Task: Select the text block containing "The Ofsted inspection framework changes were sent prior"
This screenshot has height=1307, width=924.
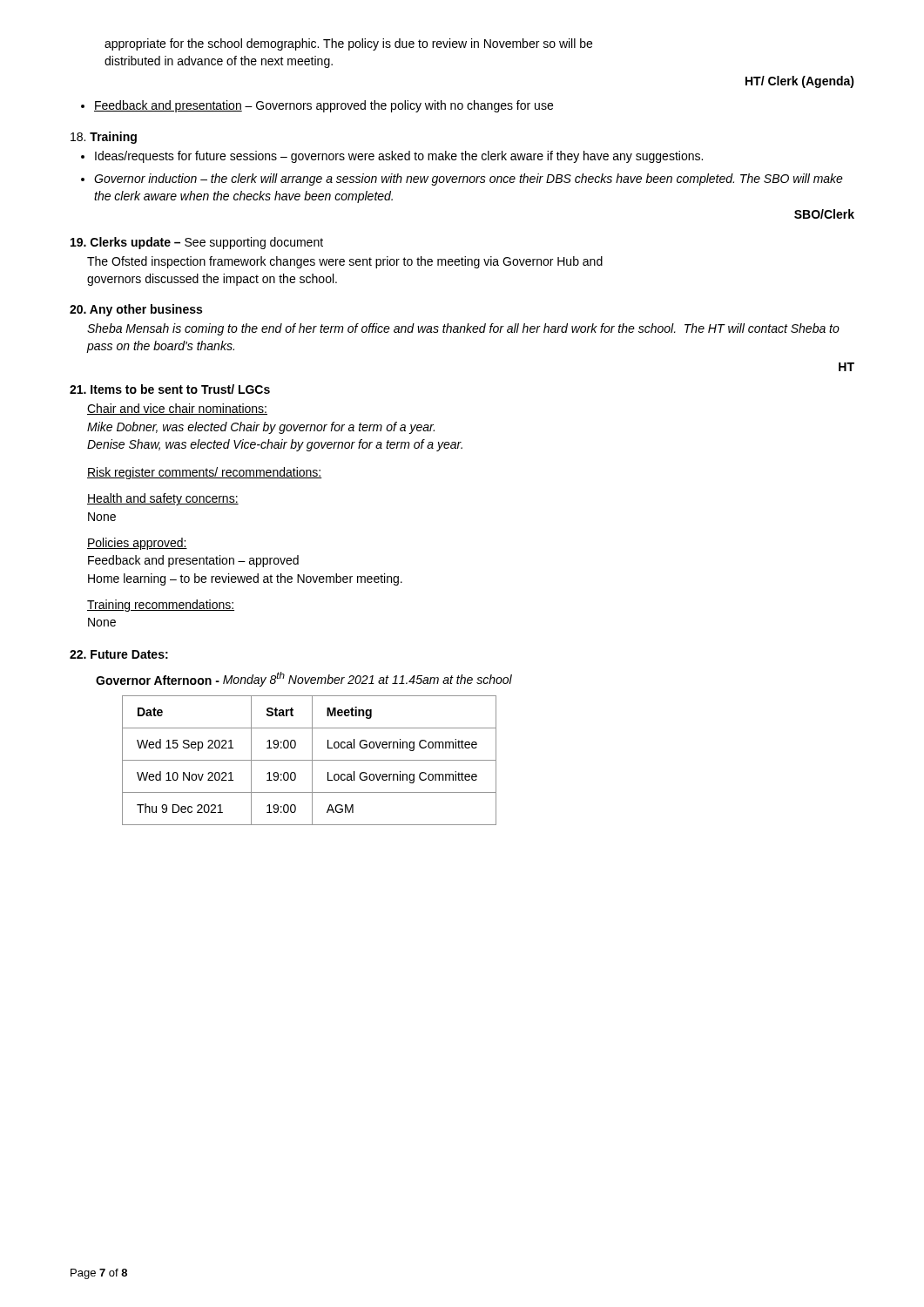Action: tap(345, 270)
